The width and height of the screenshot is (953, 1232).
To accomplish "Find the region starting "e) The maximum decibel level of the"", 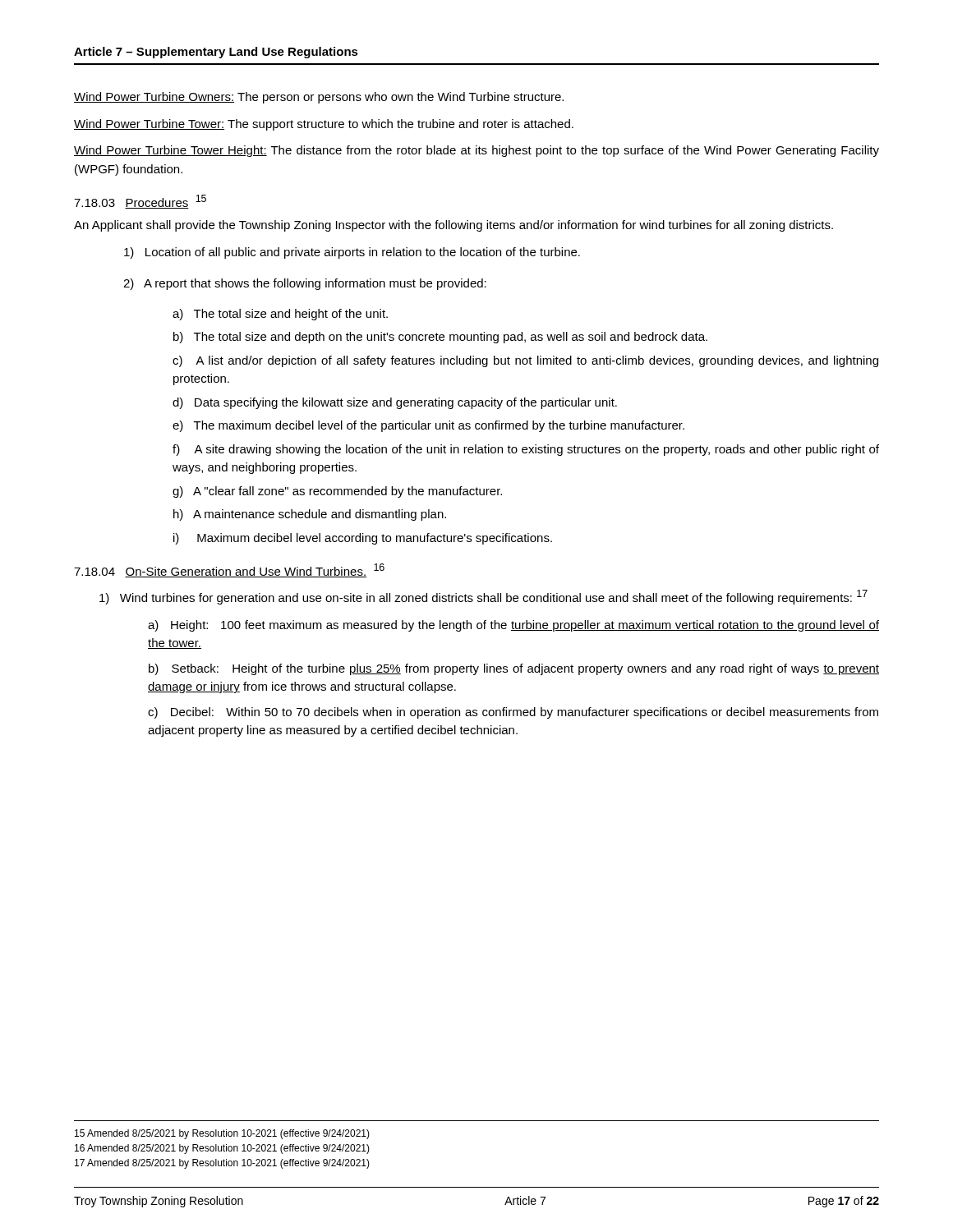I will coord(429,425).
